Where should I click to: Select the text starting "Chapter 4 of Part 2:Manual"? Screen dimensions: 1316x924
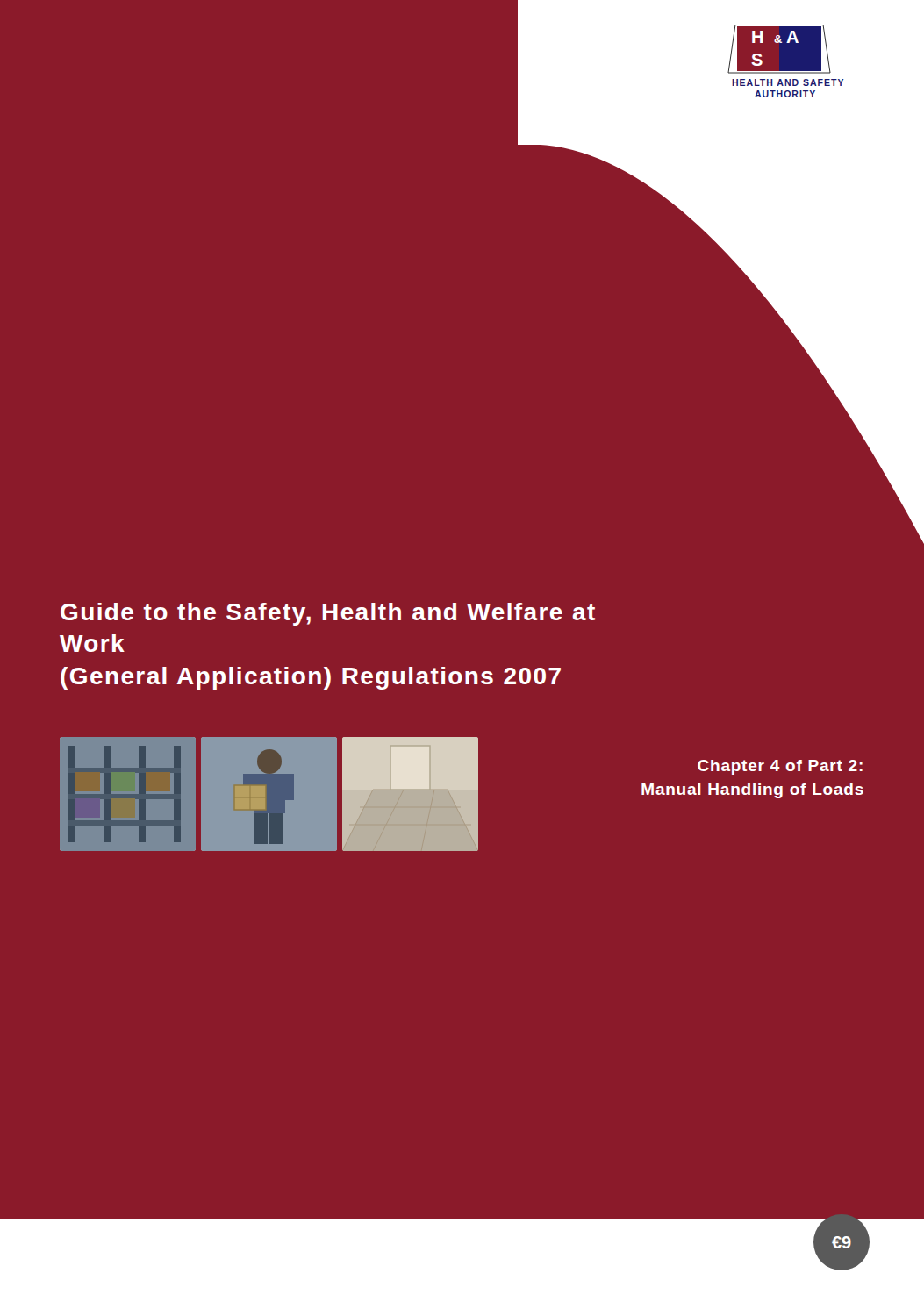pyautogui.click(x=753, y=778)
